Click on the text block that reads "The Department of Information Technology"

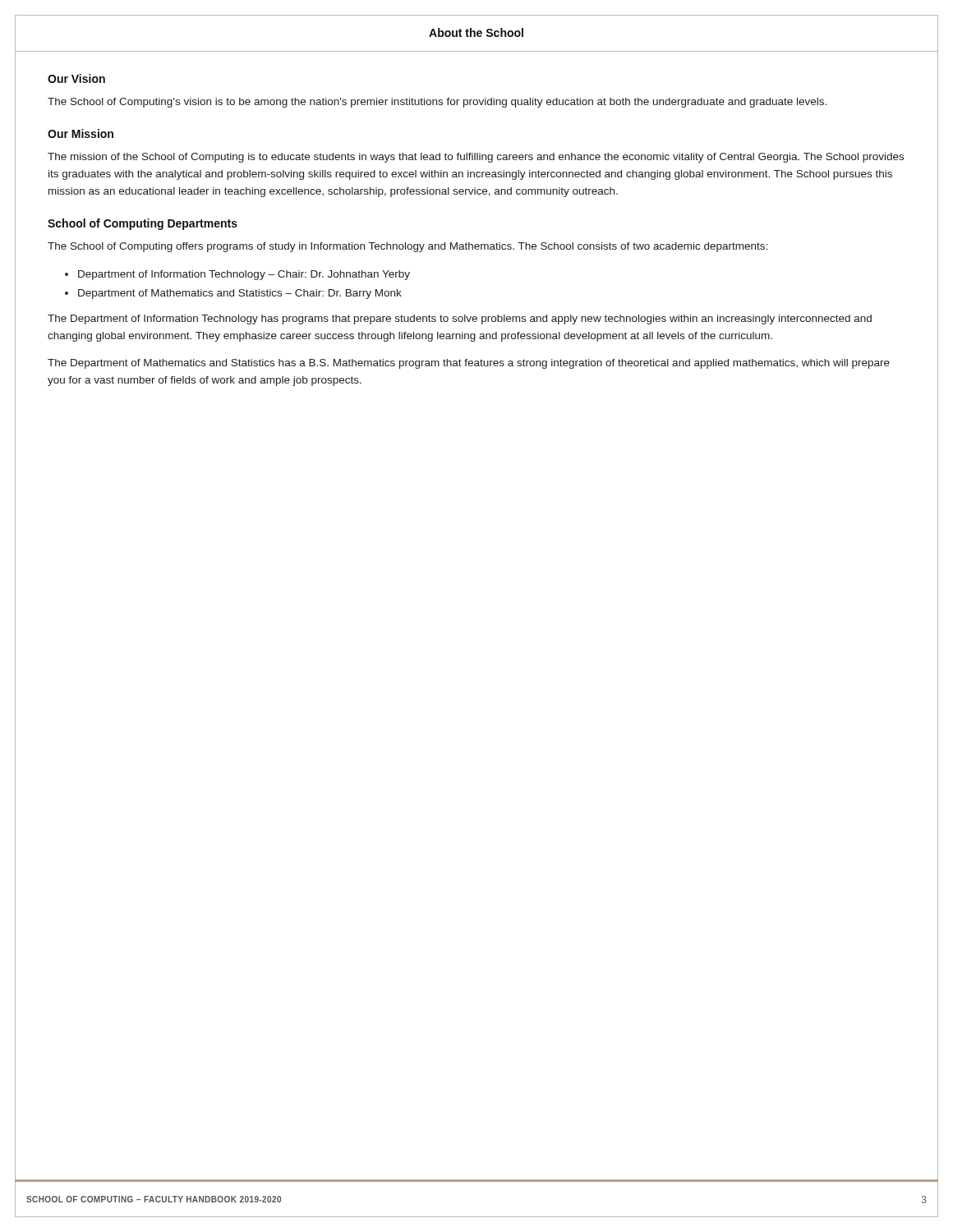[x=460, y=327]
